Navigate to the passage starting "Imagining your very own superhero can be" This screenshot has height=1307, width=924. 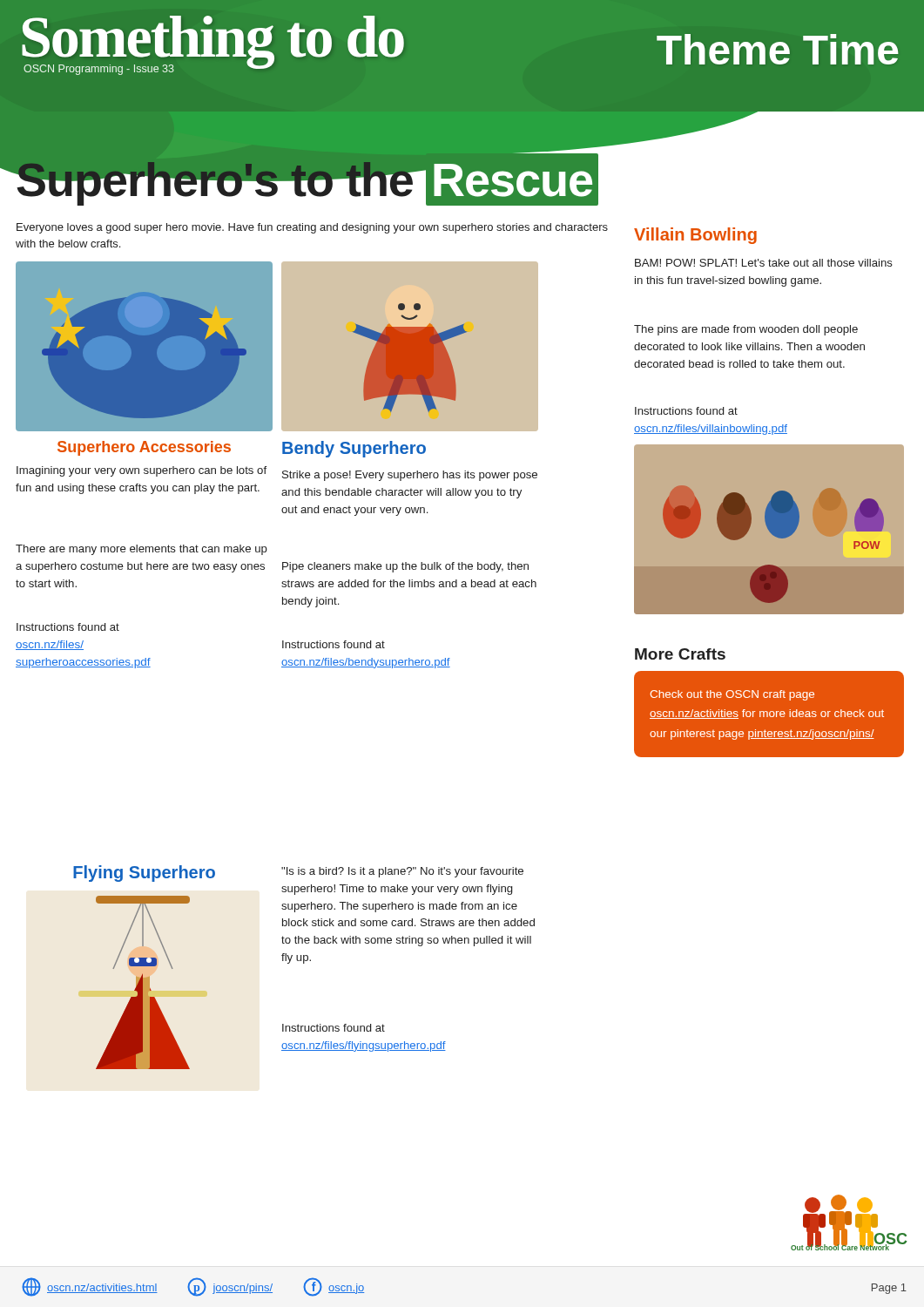point(141,479)
